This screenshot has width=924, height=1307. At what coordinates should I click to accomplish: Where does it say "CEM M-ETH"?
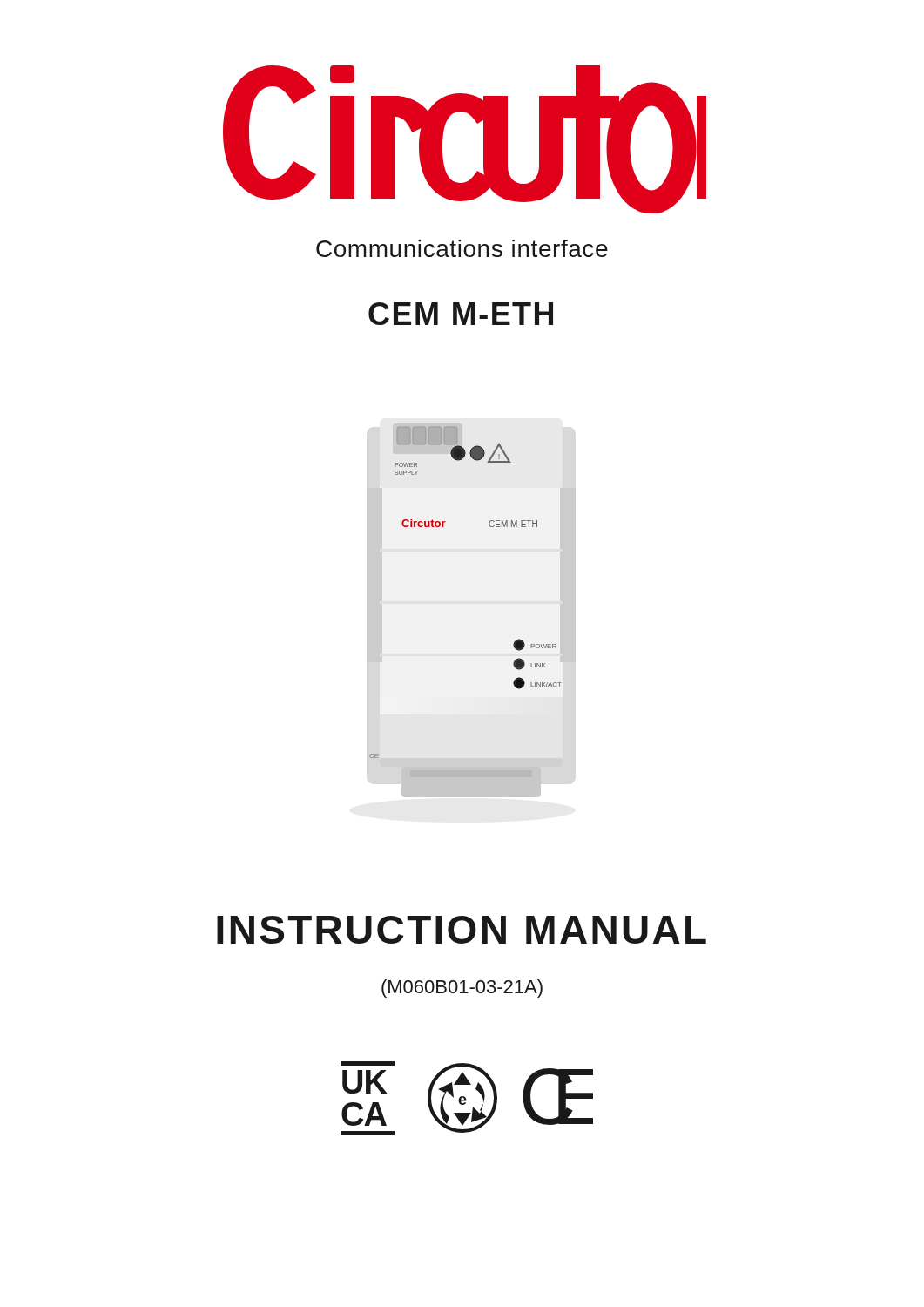click(462, 314)
